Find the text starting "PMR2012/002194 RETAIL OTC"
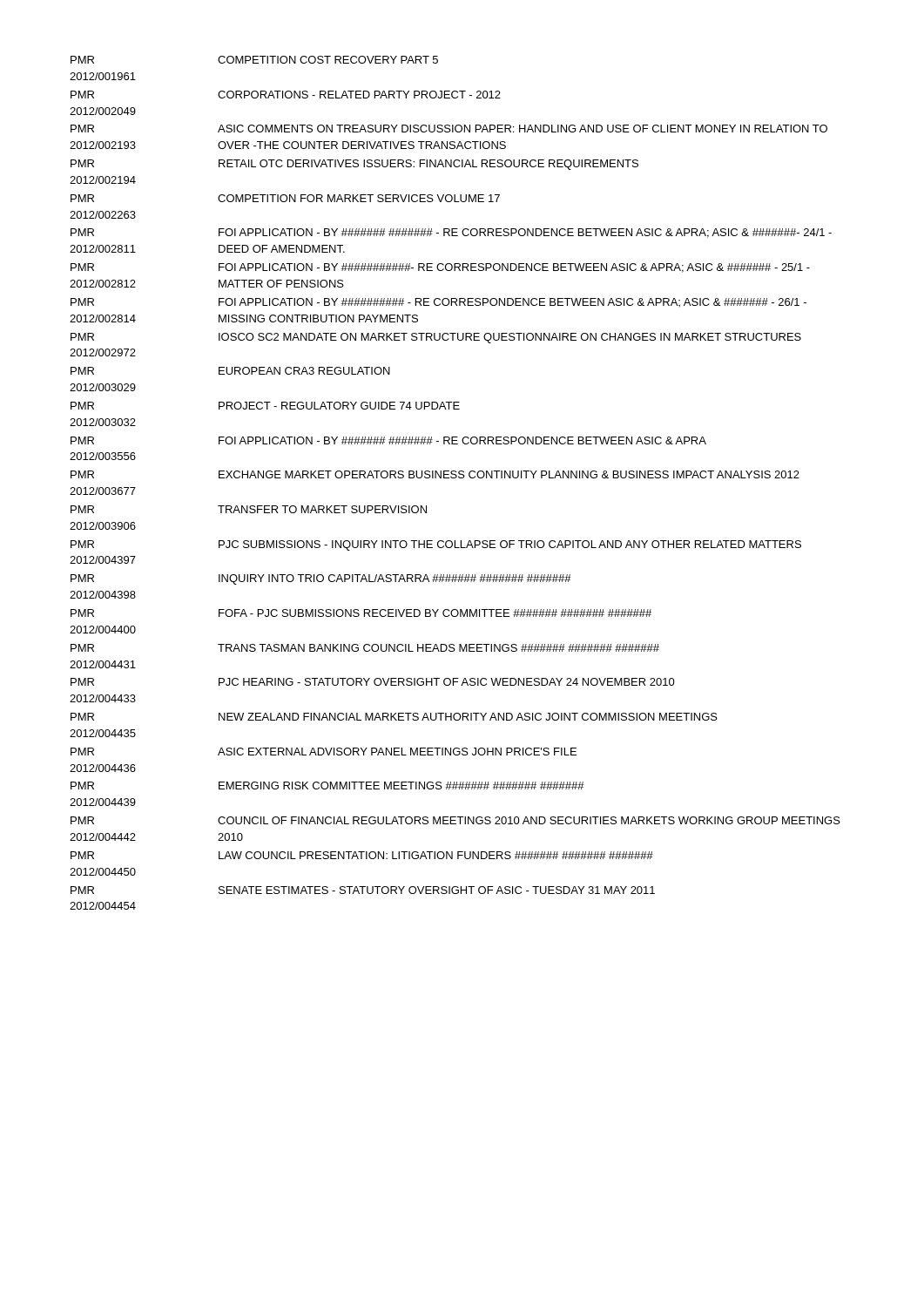This screenshot has height=1307, width=924. click(x=462, y=172)
